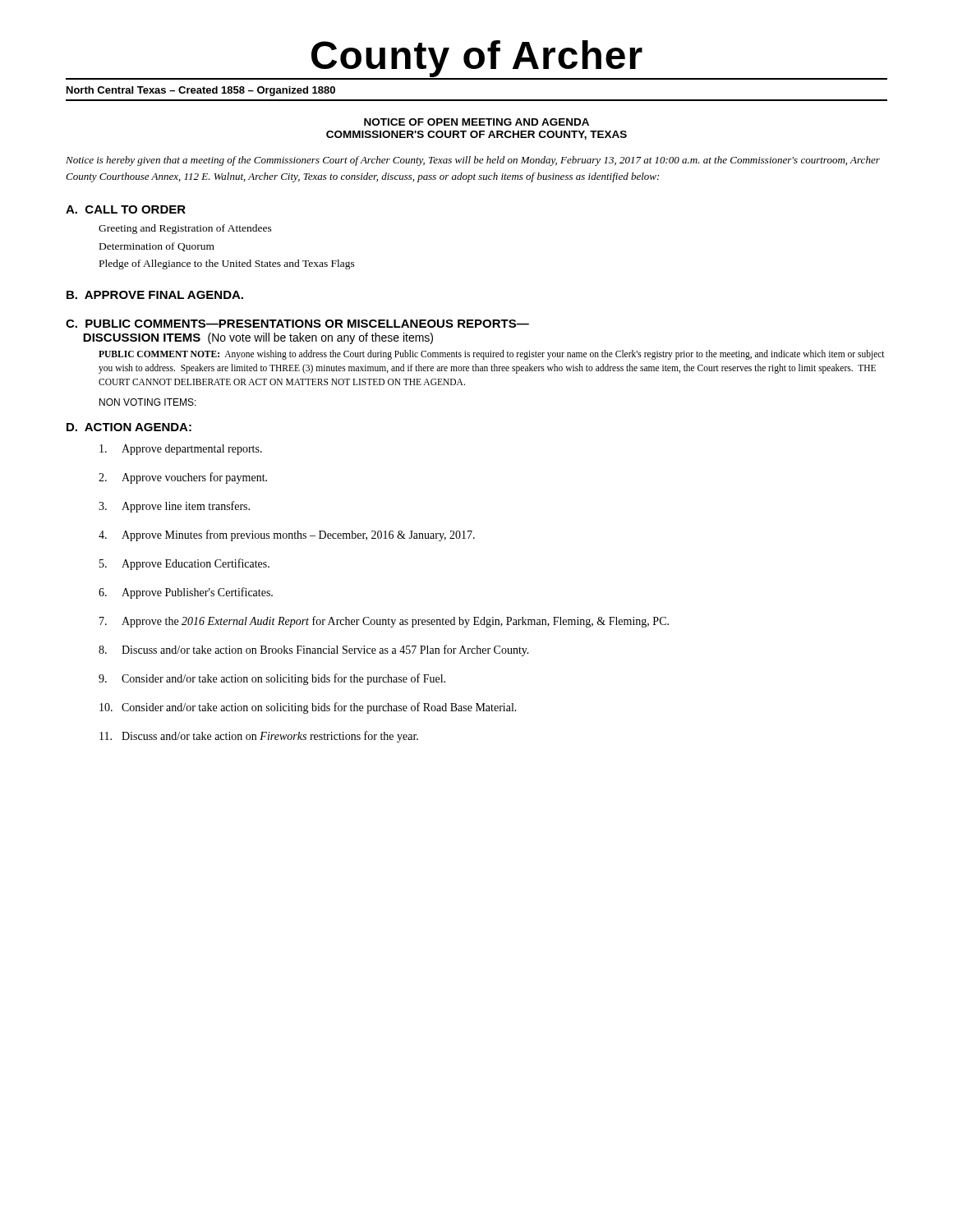Viewport: 953px width, 1232px height.
Task: Locate the passage starting "11. Discuss and/or"
Action: (259, 736)
